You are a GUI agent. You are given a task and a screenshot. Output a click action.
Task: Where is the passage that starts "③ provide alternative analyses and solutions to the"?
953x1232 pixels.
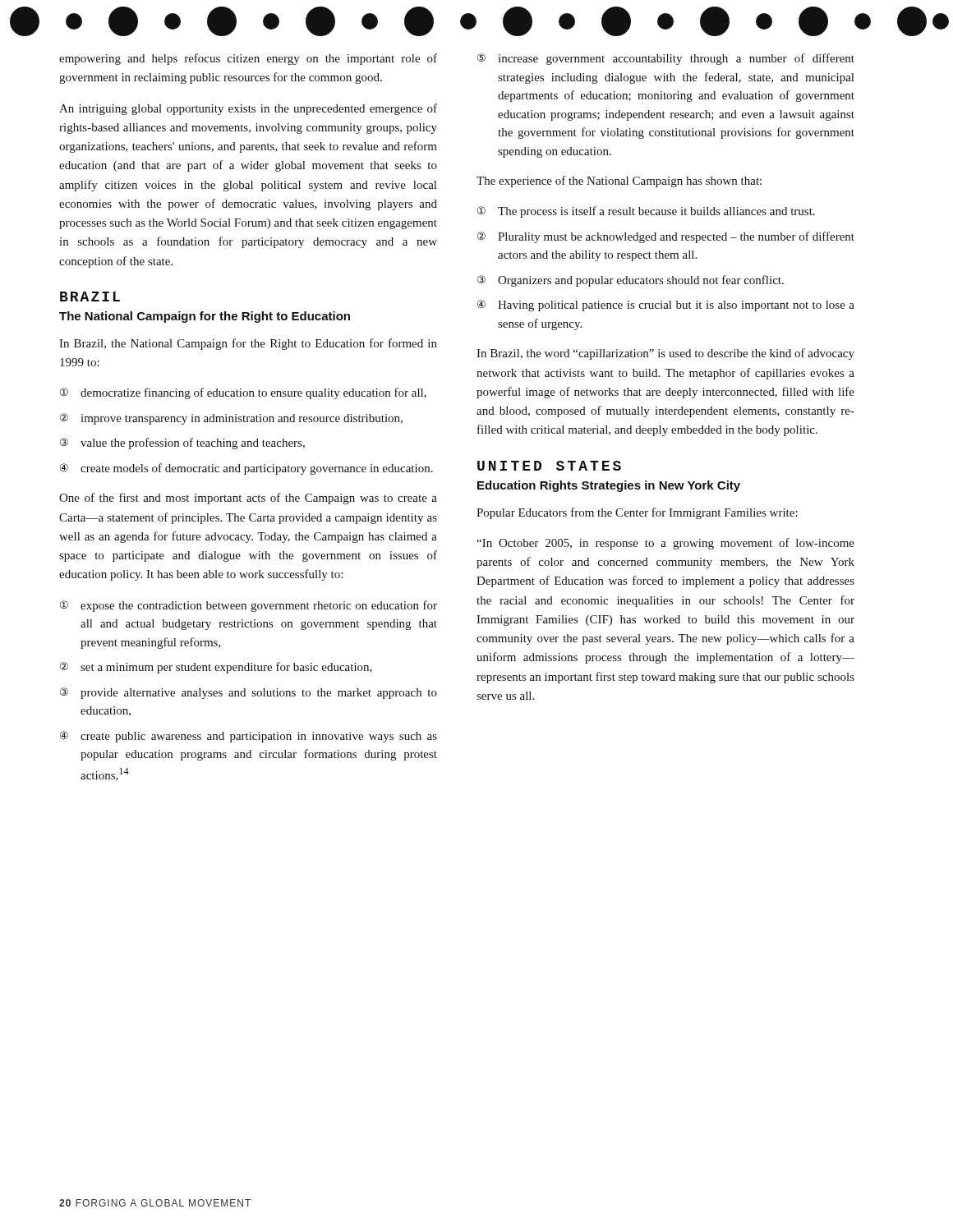coord(248,701)
